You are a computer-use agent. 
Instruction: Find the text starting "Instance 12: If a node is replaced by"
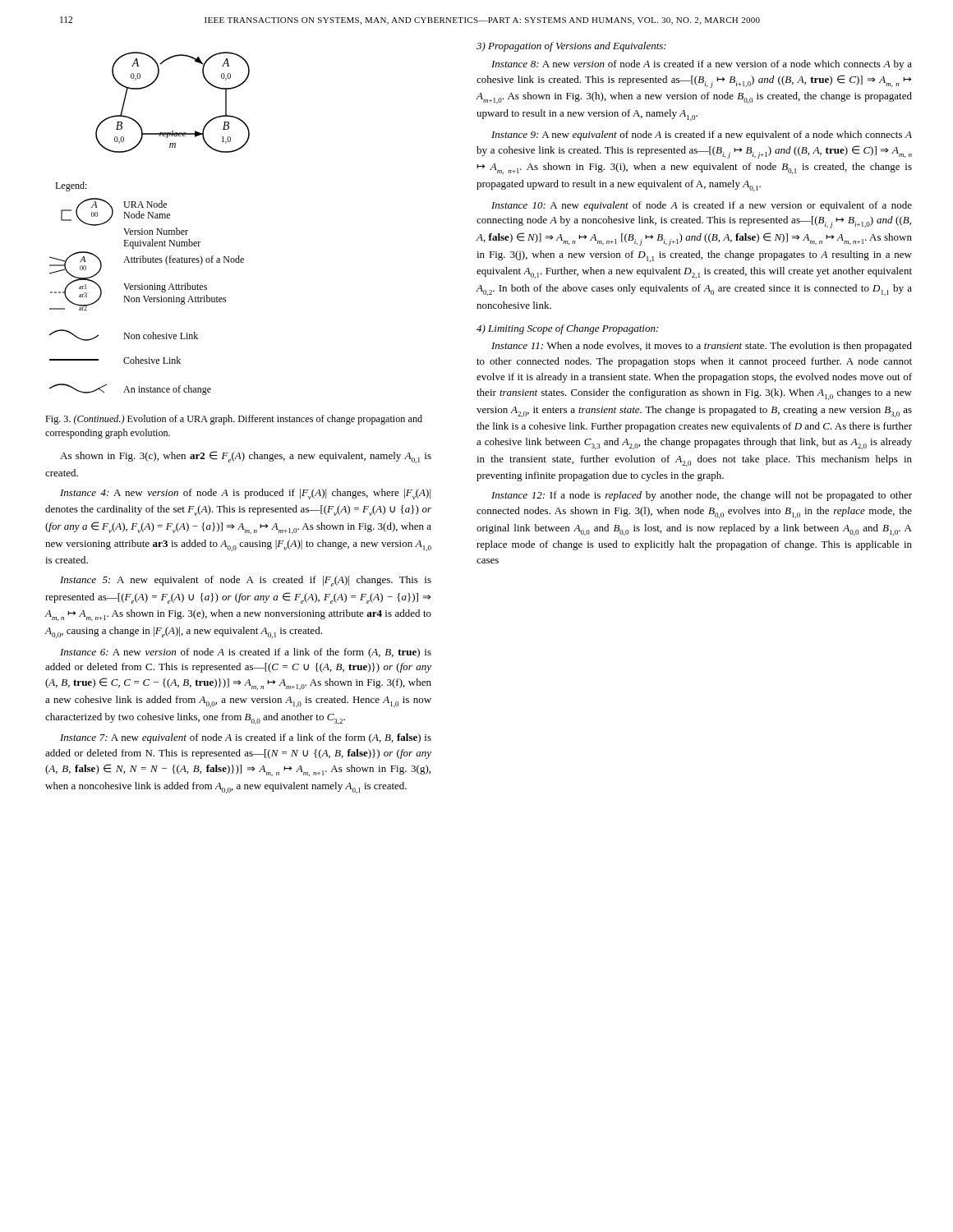coord(694,528)
